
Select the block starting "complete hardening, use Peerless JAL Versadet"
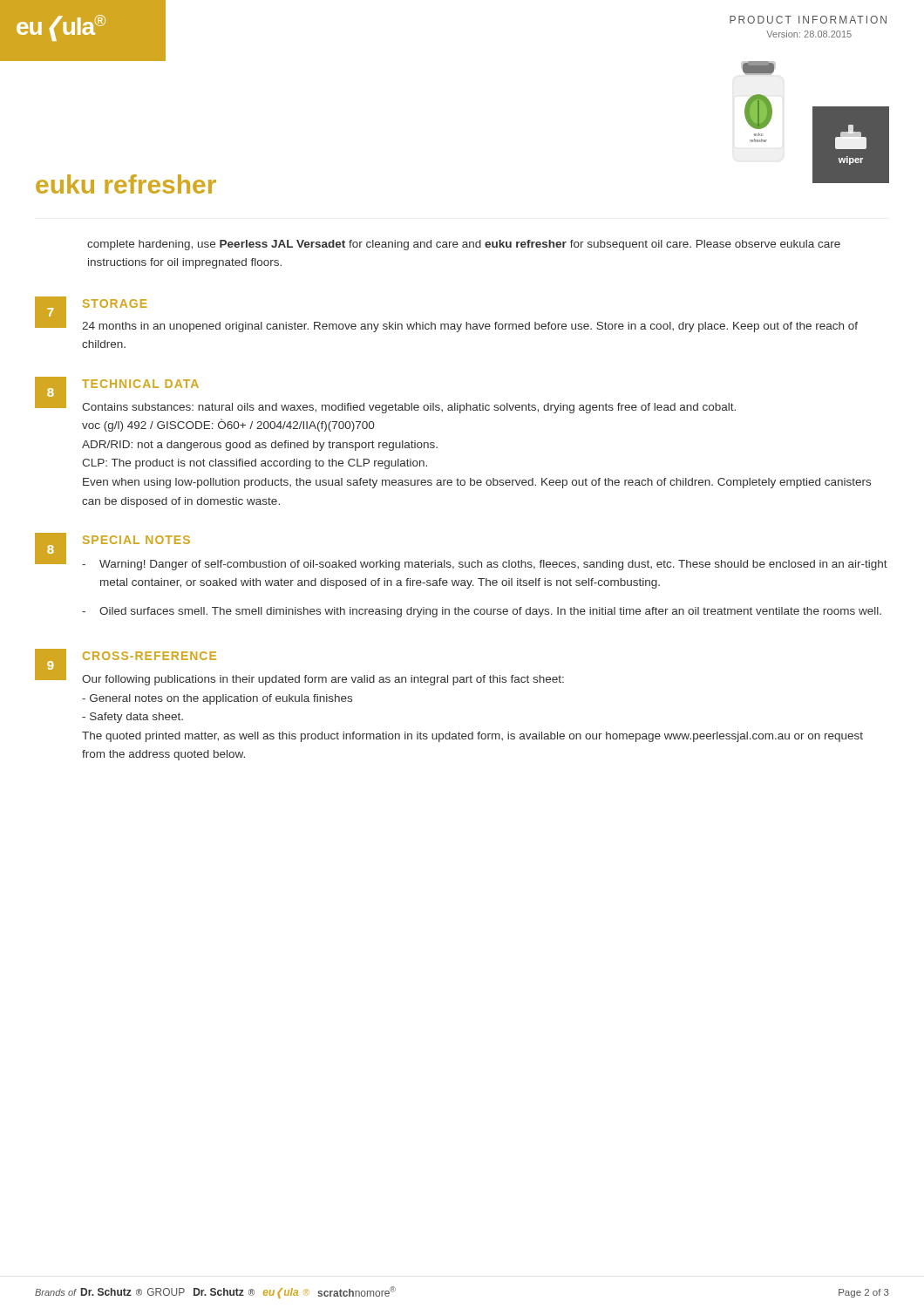pos(464,253)
